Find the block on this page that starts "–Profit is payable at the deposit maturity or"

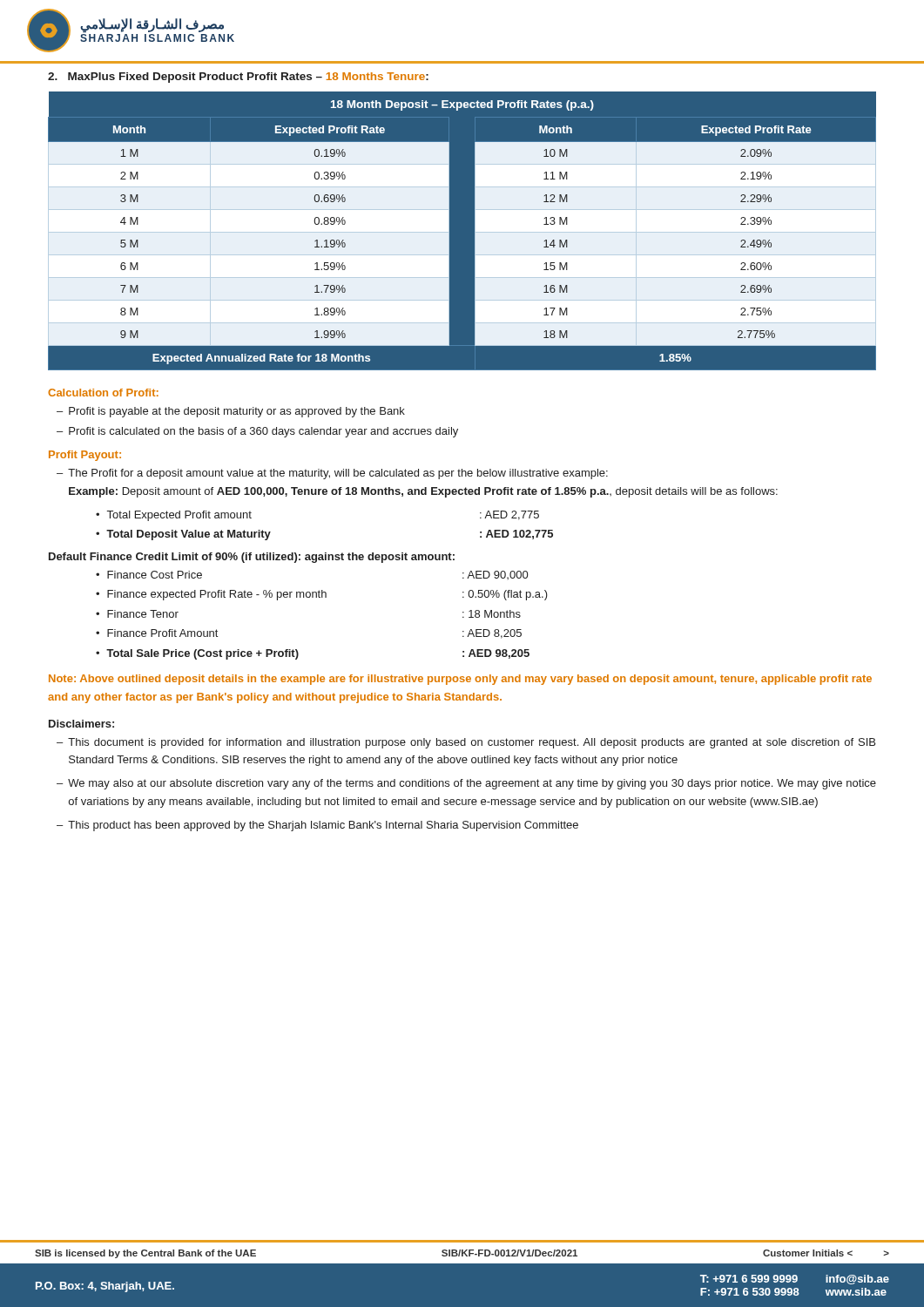tap(231, 411)
